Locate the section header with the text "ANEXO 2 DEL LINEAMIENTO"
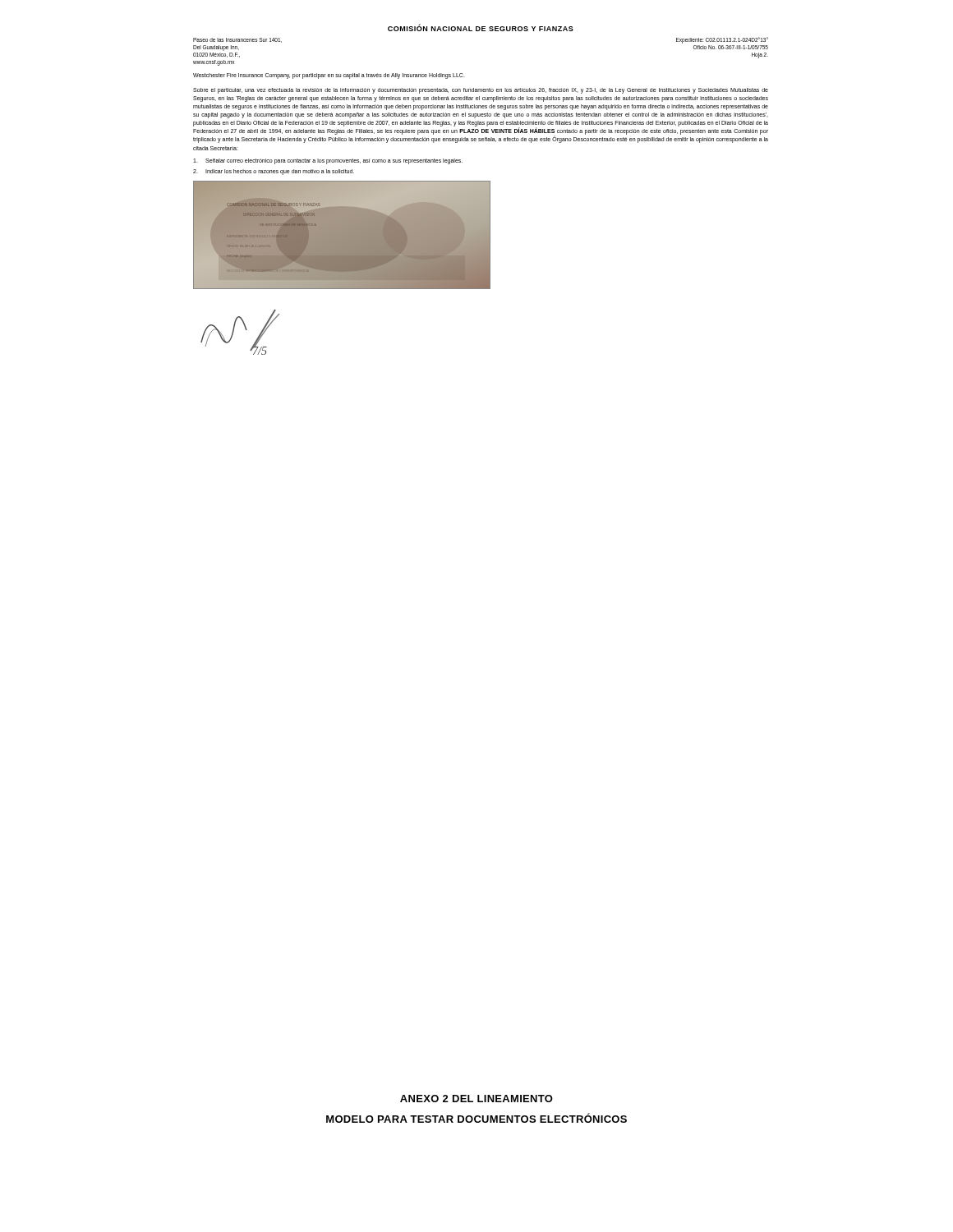 point(476,1099)
